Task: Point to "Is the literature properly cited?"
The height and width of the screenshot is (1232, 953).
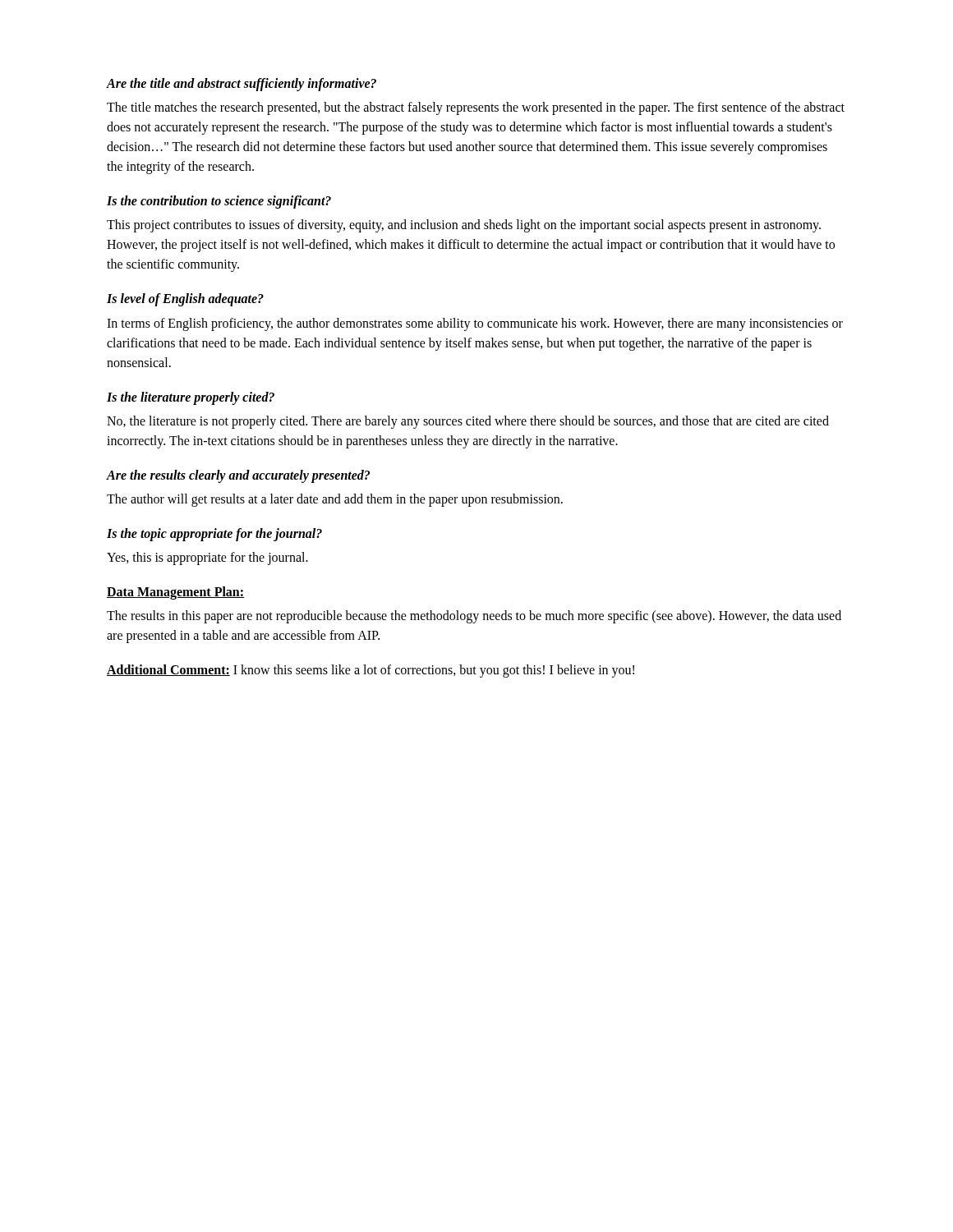Action: tap(191, 397)
